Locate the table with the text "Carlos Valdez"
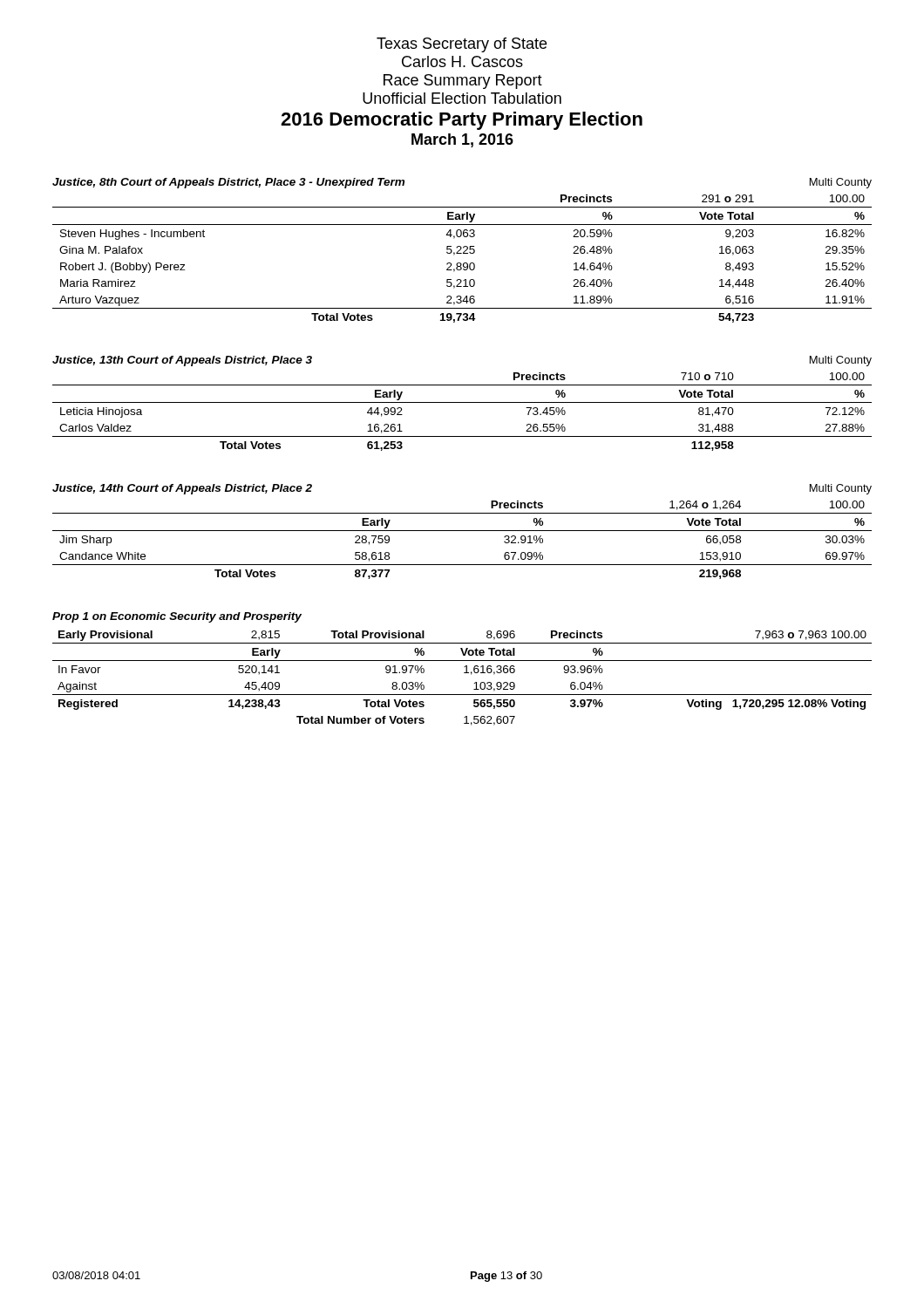The image size is (924, 1308). [462, 411]
